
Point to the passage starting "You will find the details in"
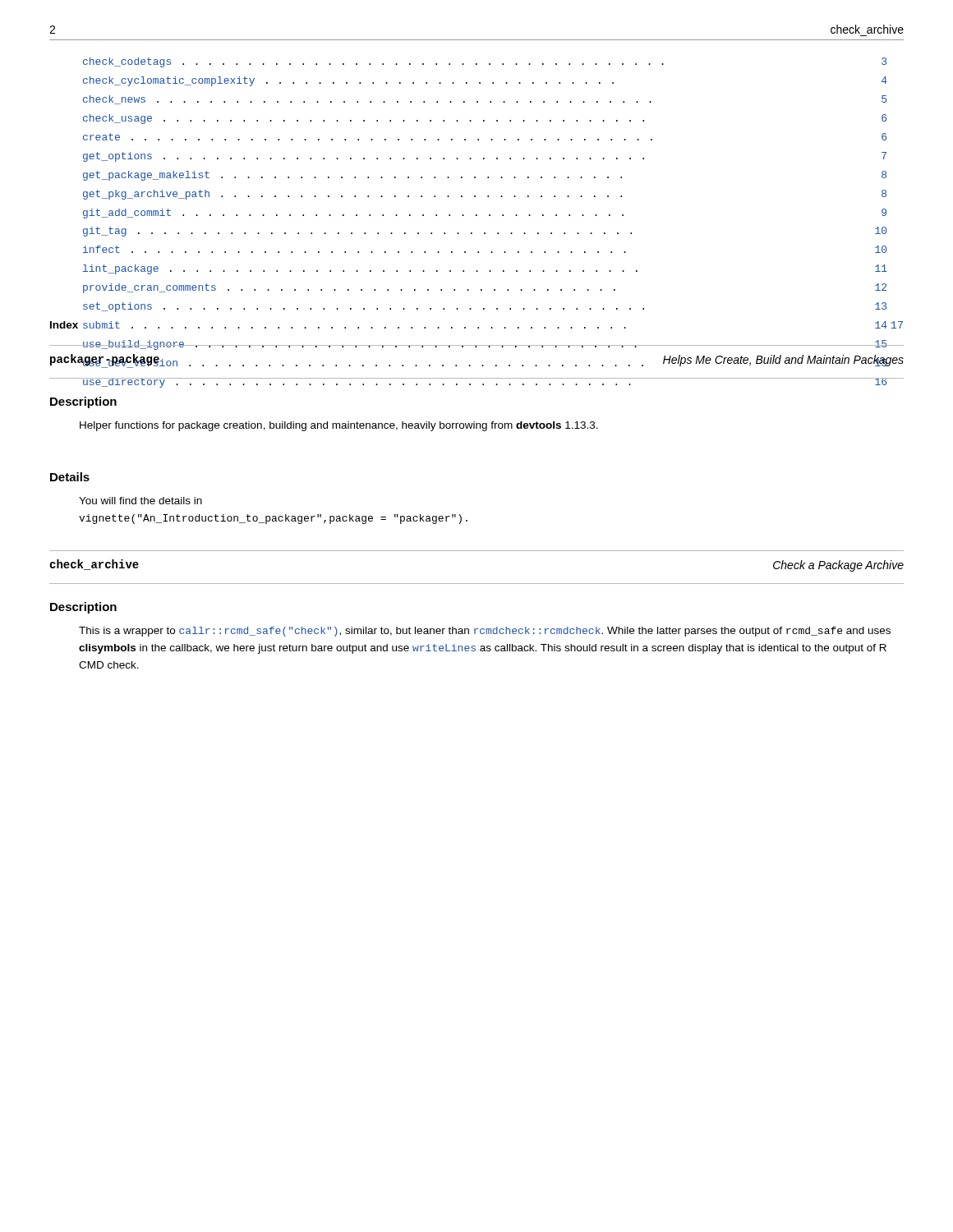click(140, 501)
